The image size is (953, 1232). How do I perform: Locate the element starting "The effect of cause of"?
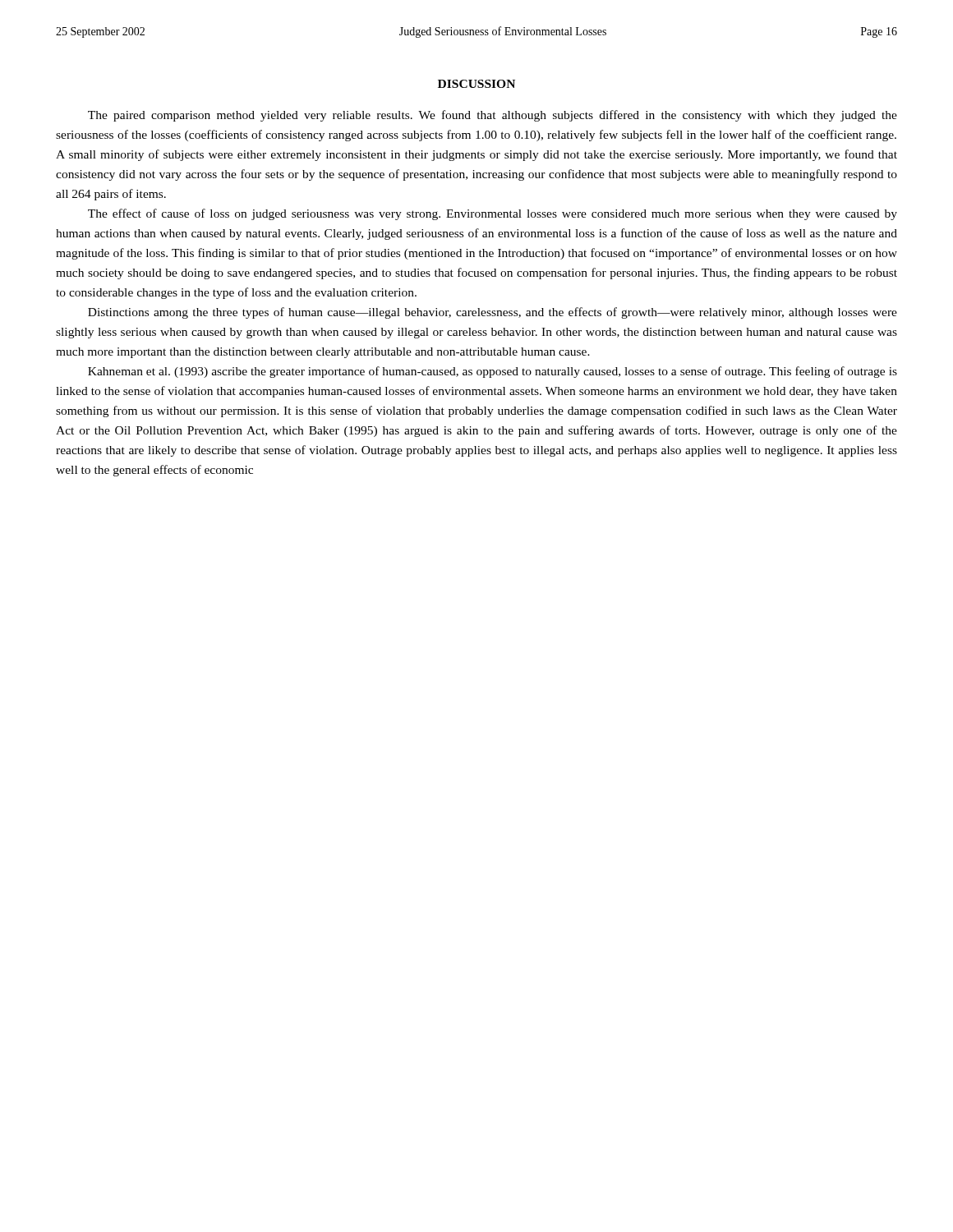click(x=476, y=253)
